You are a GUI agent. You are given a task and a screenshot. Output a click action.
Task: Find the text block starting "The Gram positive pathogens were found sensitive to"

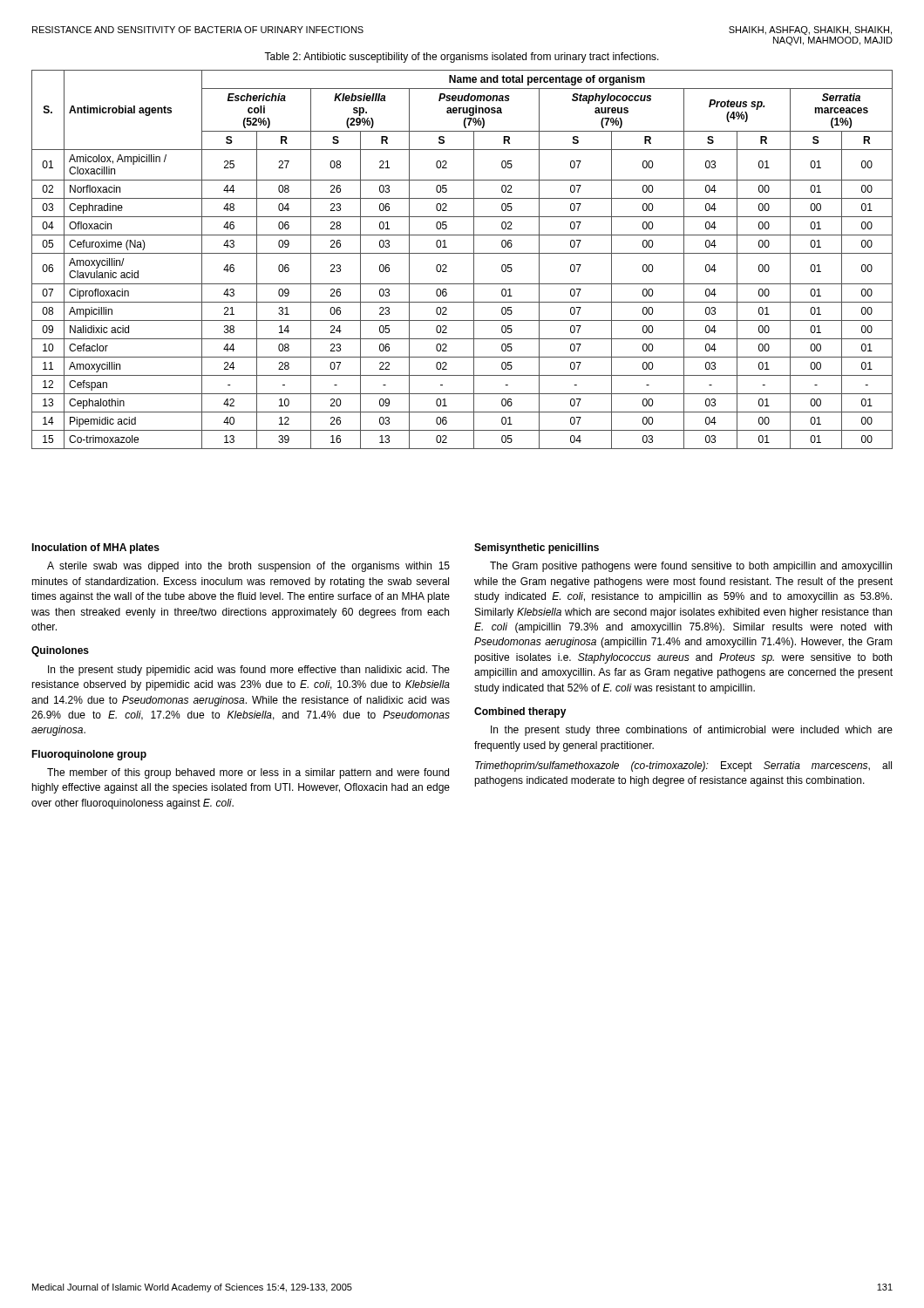pos(683,628)
